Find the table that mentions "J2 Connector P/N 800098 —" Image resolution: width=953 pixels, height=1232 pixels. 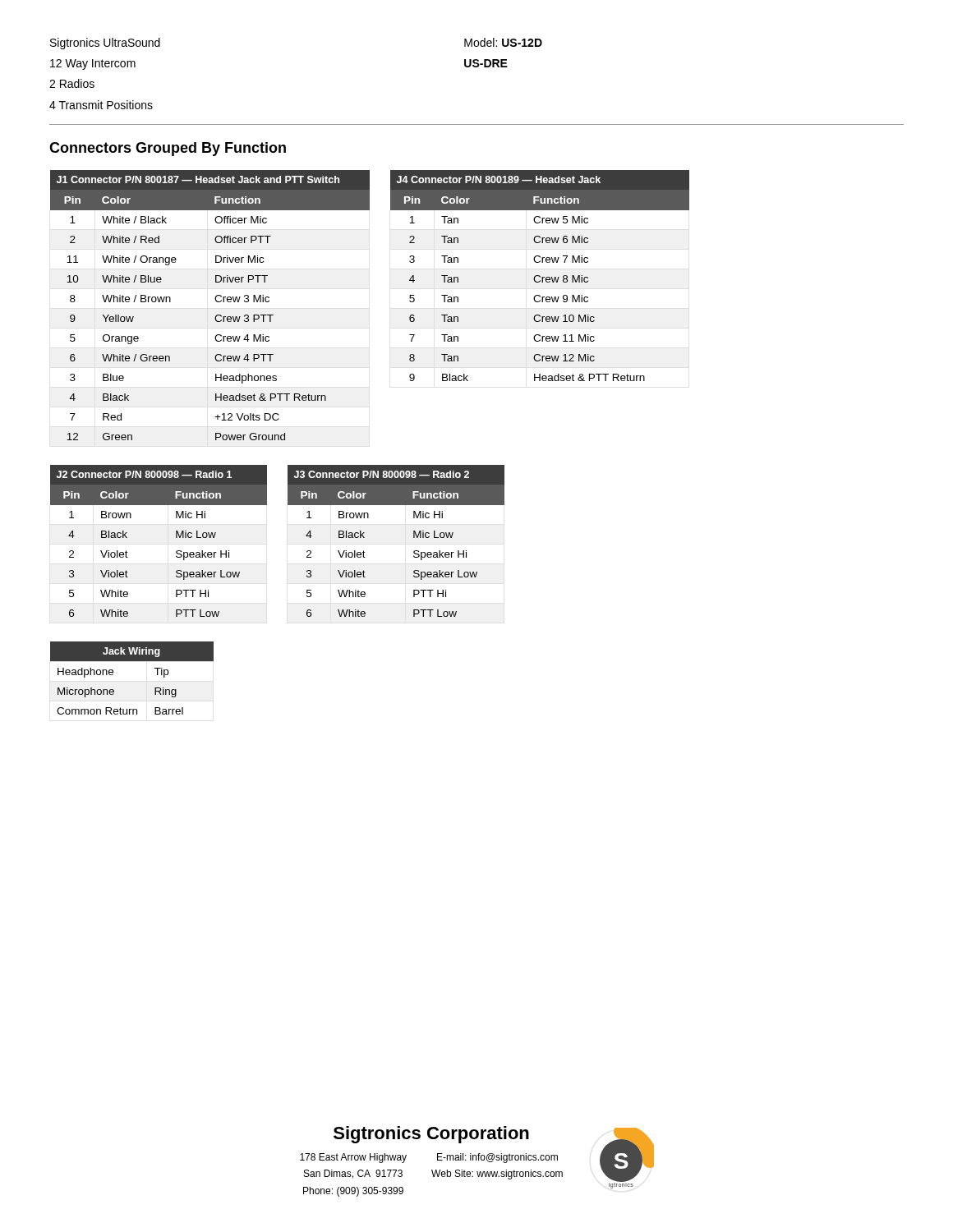click(158, 544)
